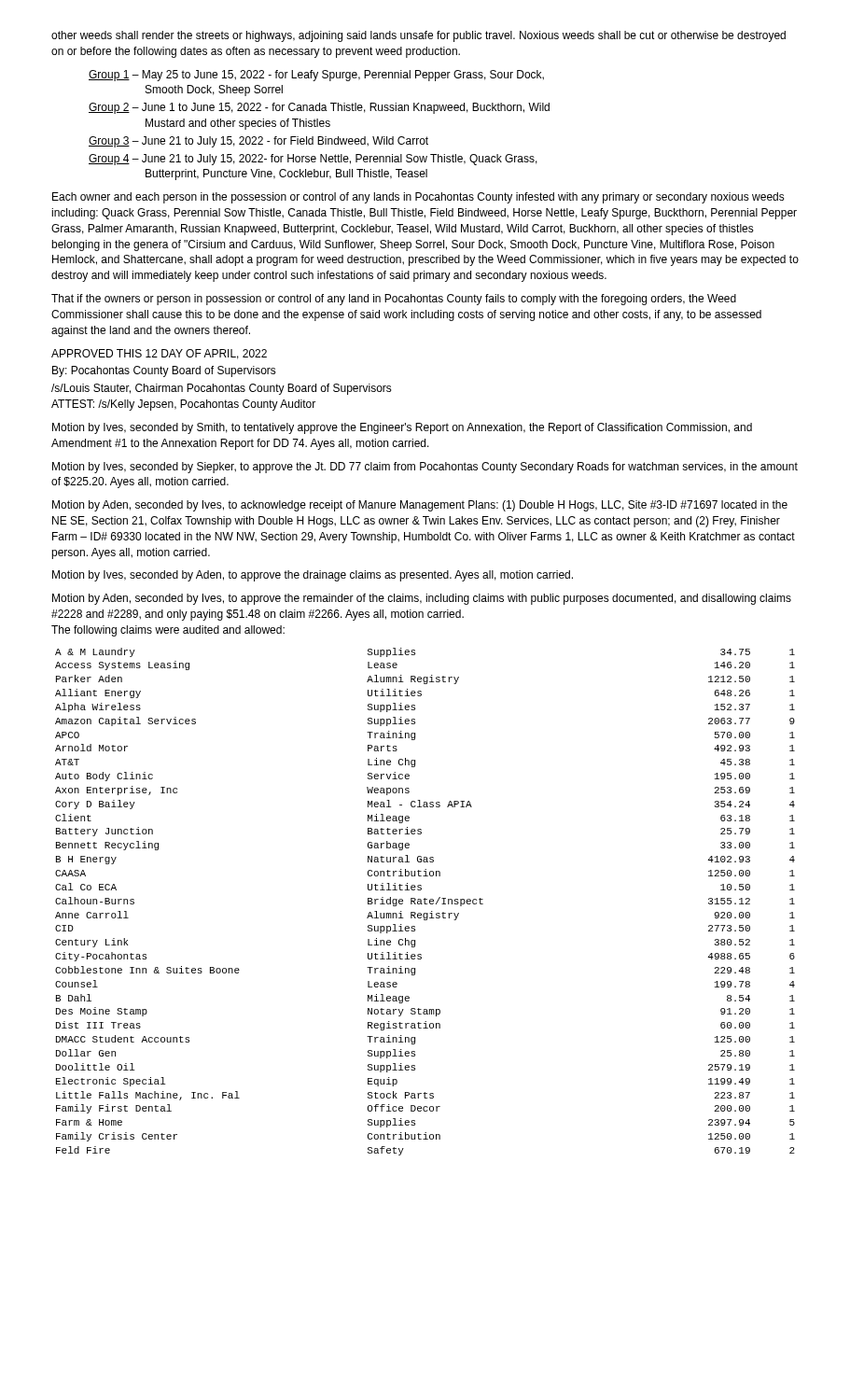Locate the block of text that opens with "other weeds shall render the streets or"
The width and height of the screenshot is (850, 1400).
click(425, 44)
